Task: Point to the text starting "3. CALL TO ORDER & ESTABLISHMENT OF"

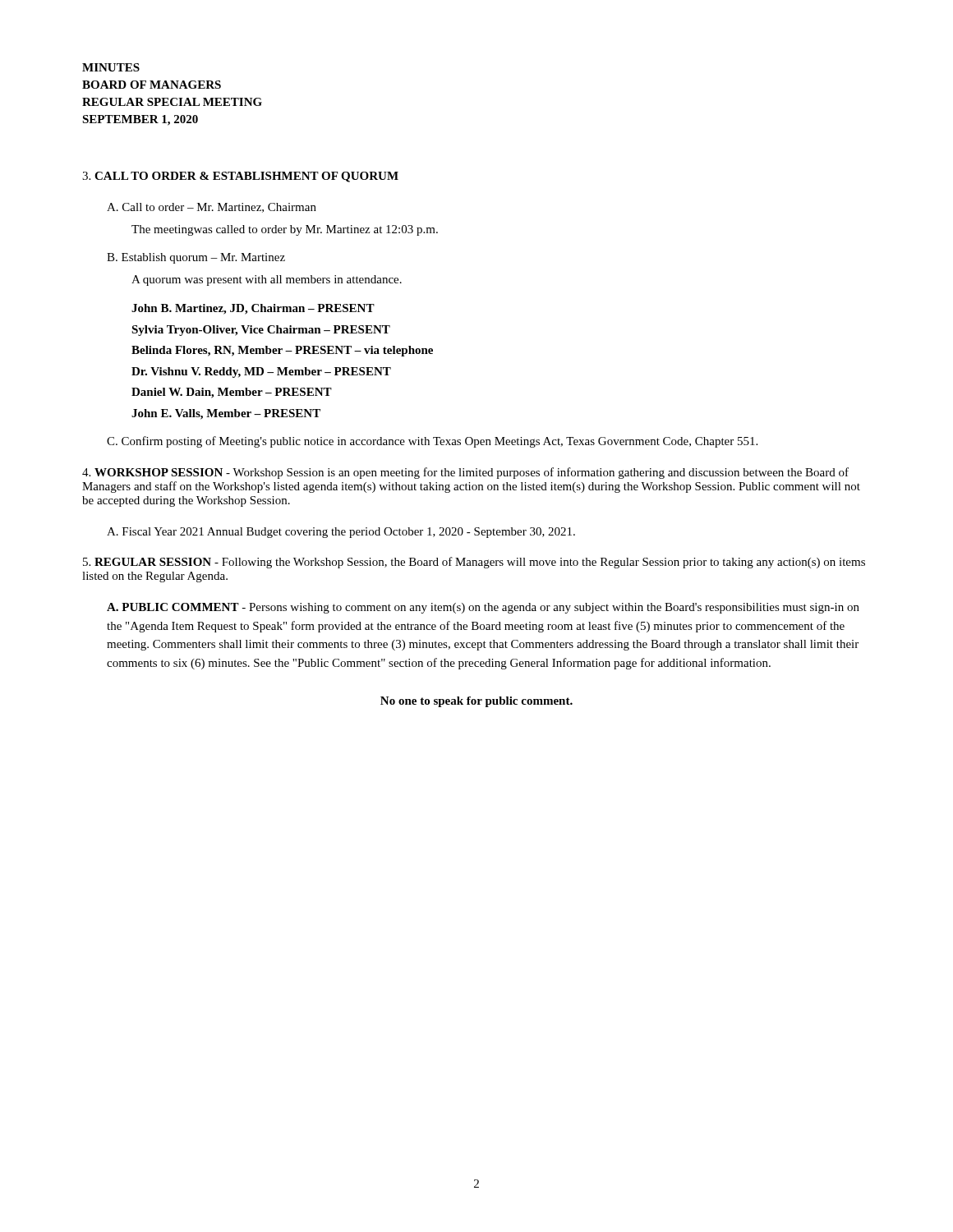Action: pyautogui.click(x=240, y=176)
